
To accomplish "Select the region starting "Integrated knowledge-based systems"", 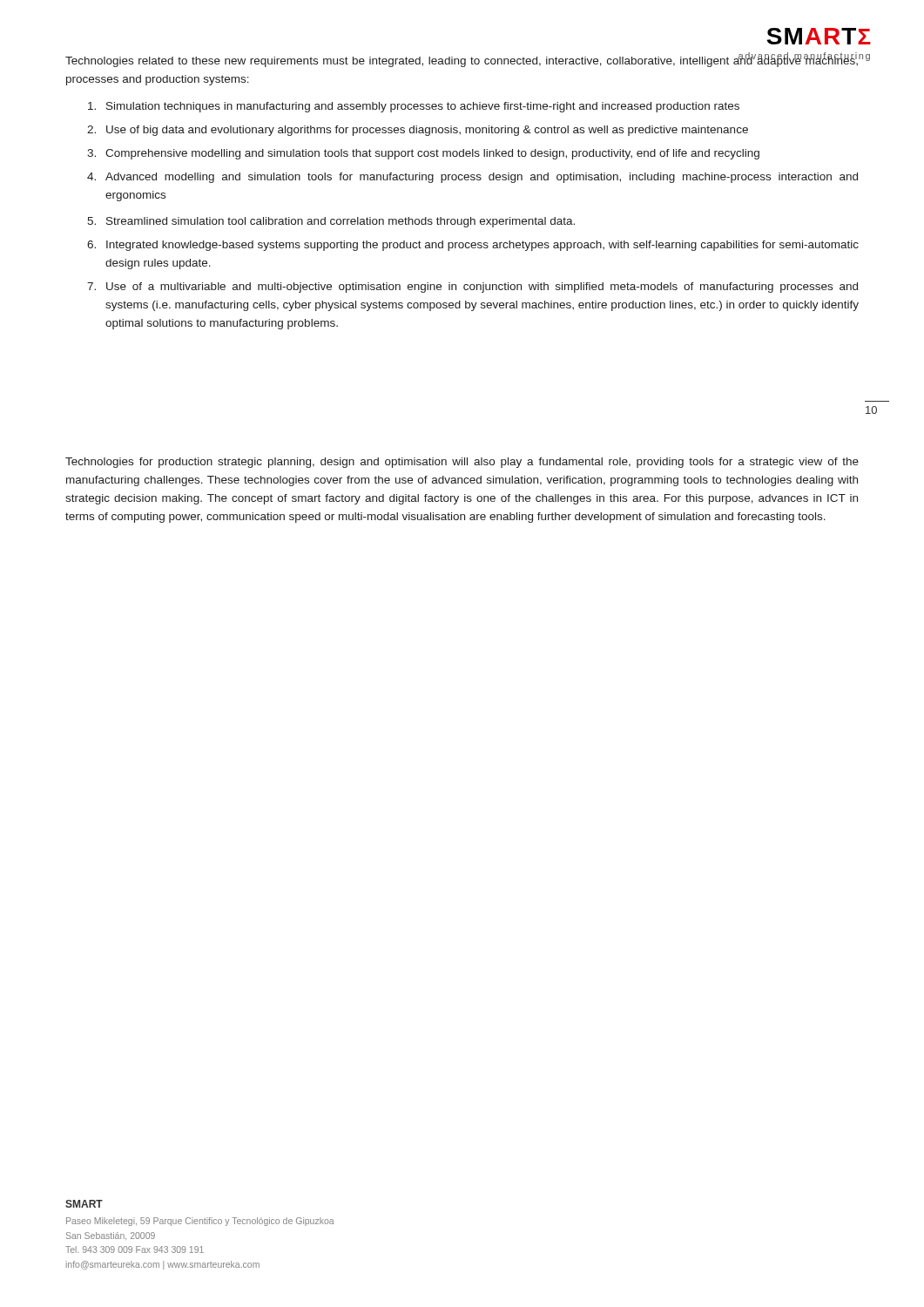I will coord(482,254).
